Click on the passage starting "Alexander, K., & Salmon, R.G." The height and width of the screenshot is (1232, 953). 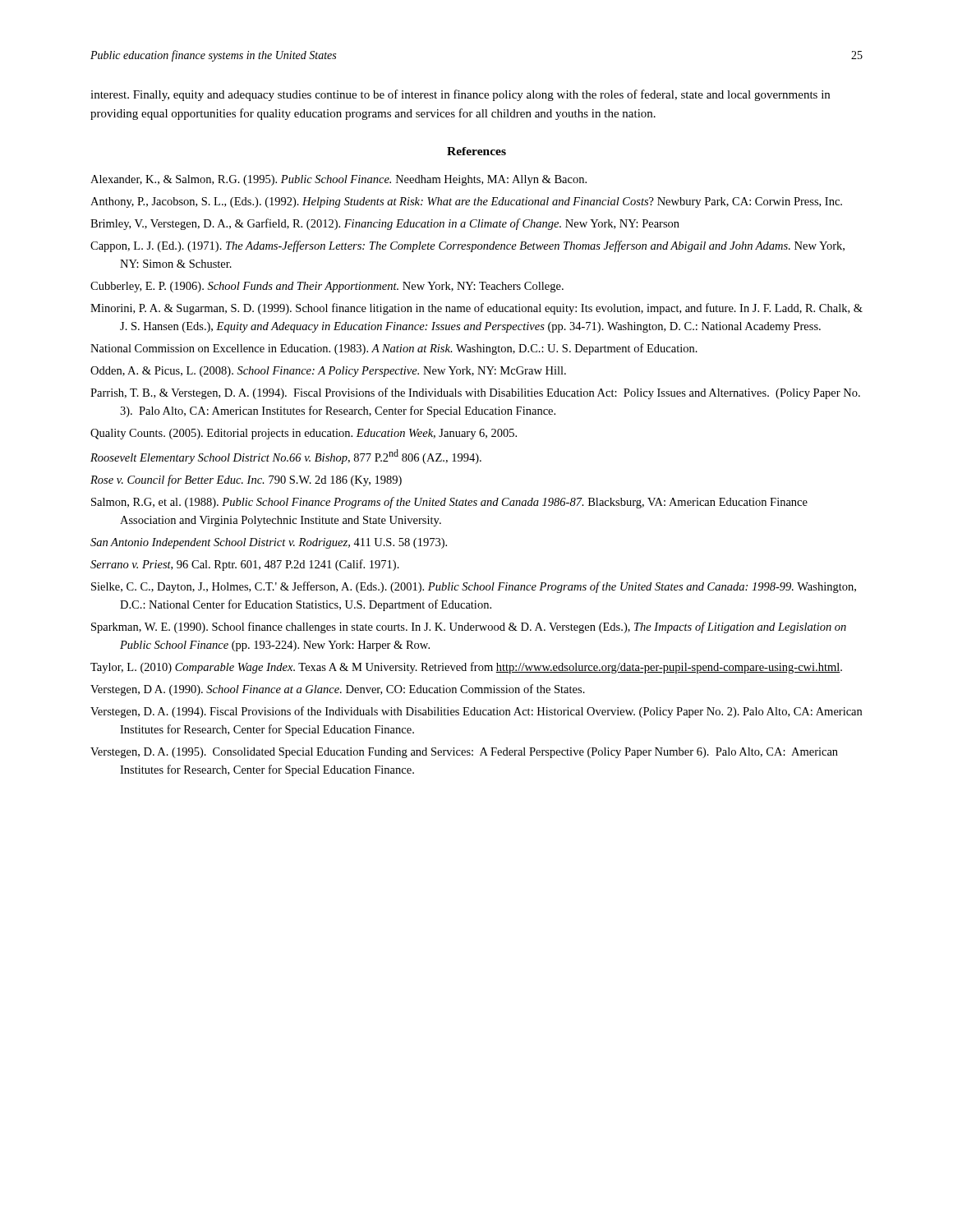coord(339,179)
